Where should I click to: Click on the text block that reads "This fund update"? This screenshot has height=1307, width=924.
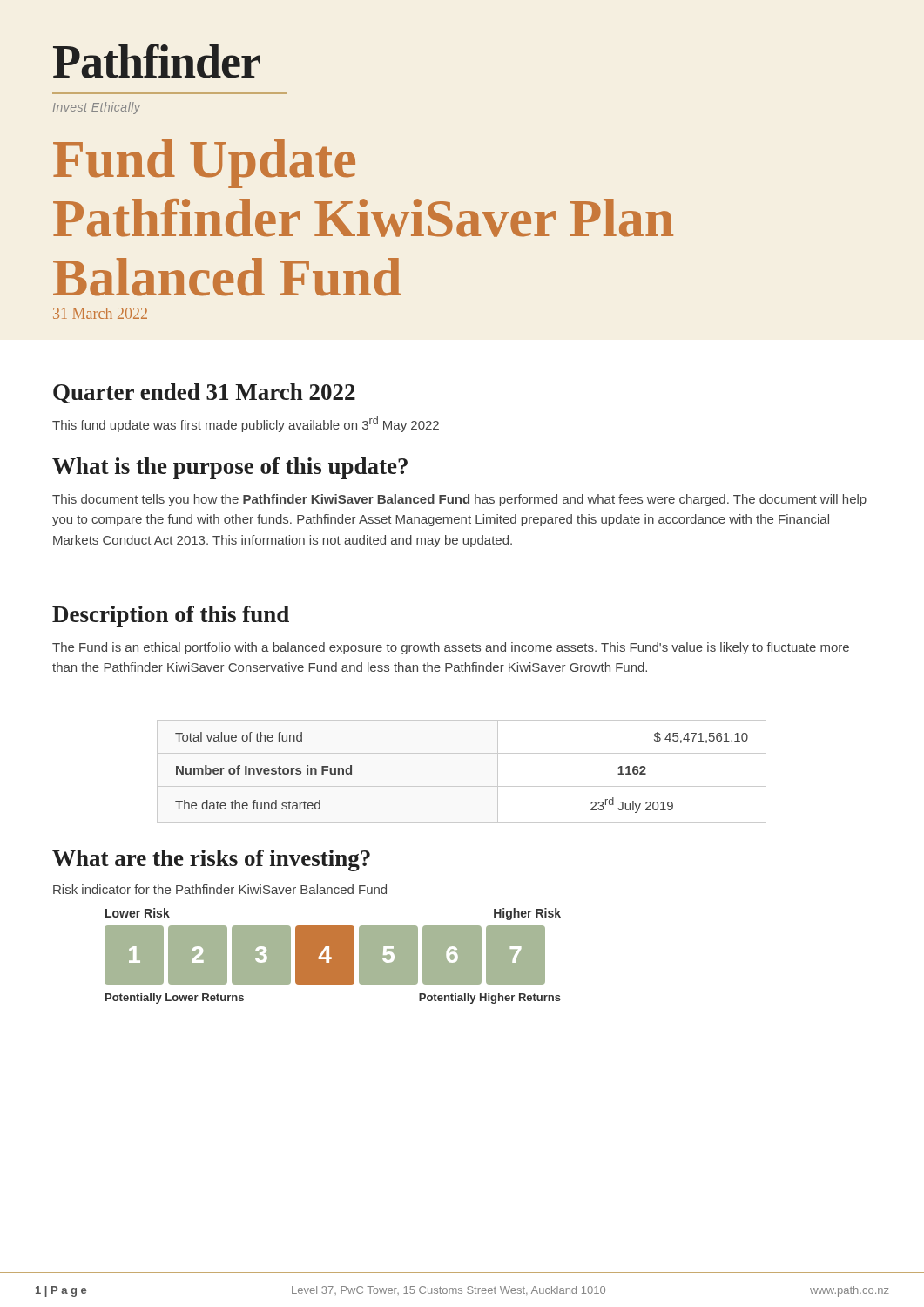tap(246, 423)
